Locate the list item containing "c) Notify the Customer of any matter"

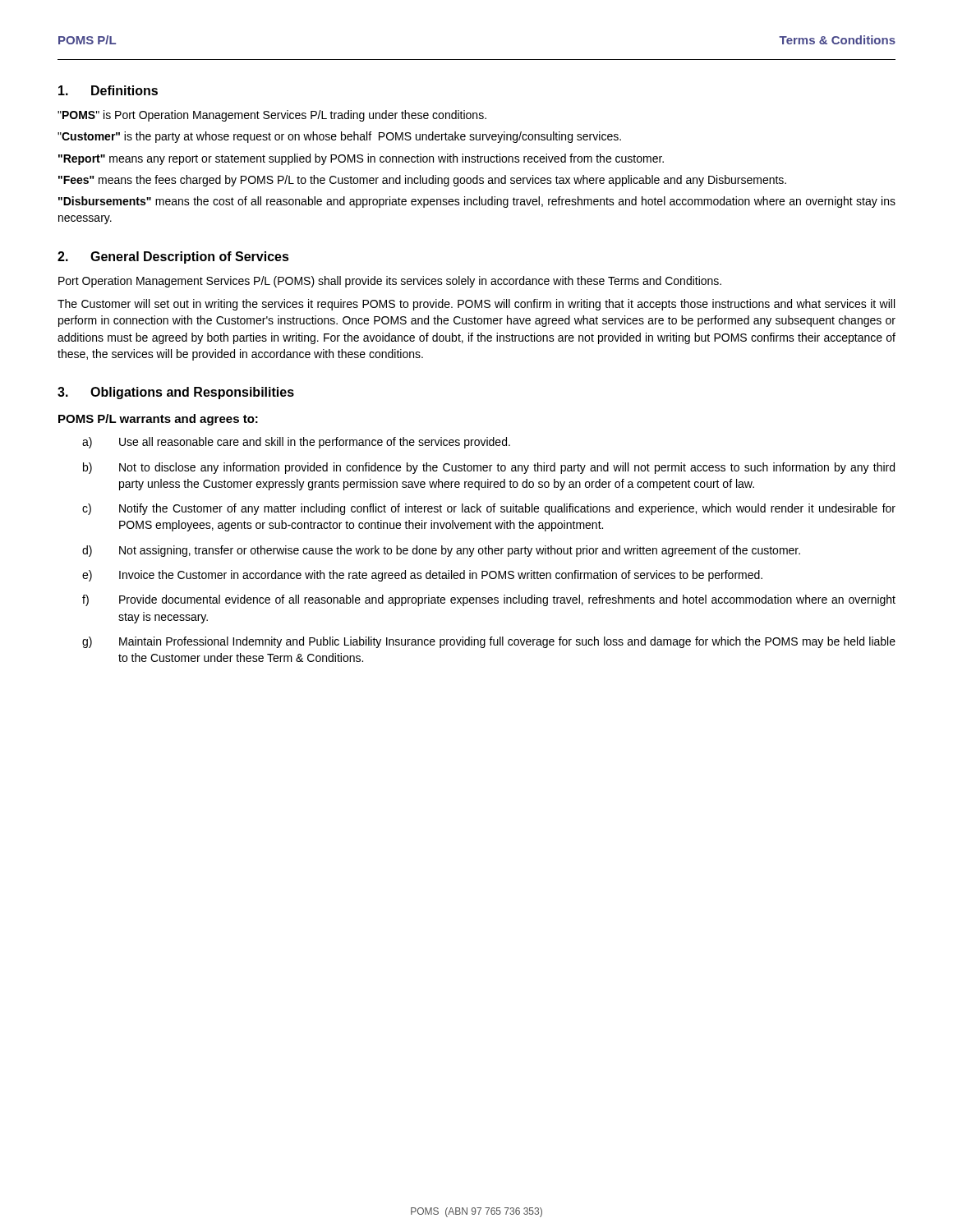click(x=476, y=517)
